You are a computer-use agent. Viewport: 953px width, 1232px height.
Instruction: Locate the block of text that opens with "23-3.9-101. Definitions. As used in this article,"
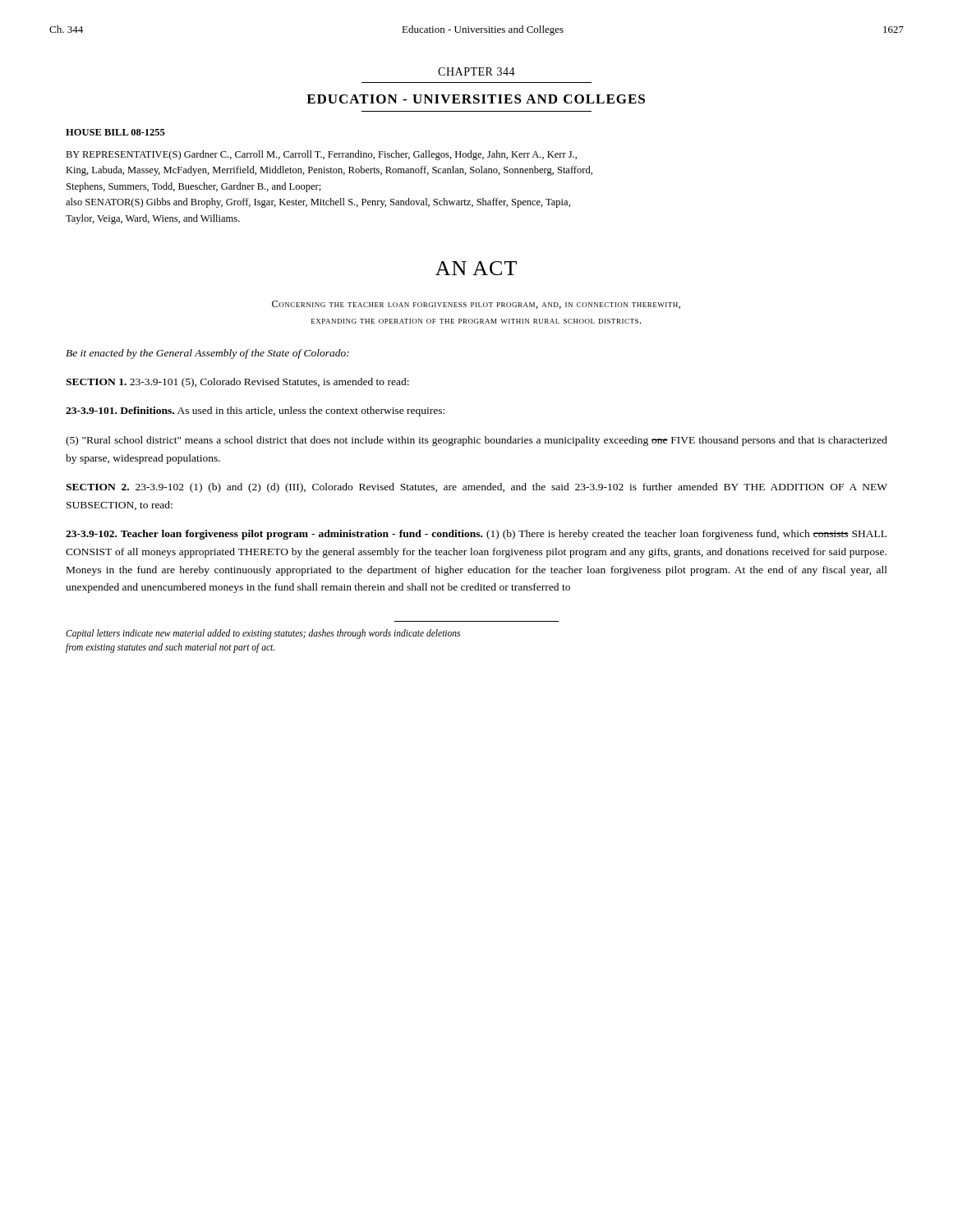256,411
